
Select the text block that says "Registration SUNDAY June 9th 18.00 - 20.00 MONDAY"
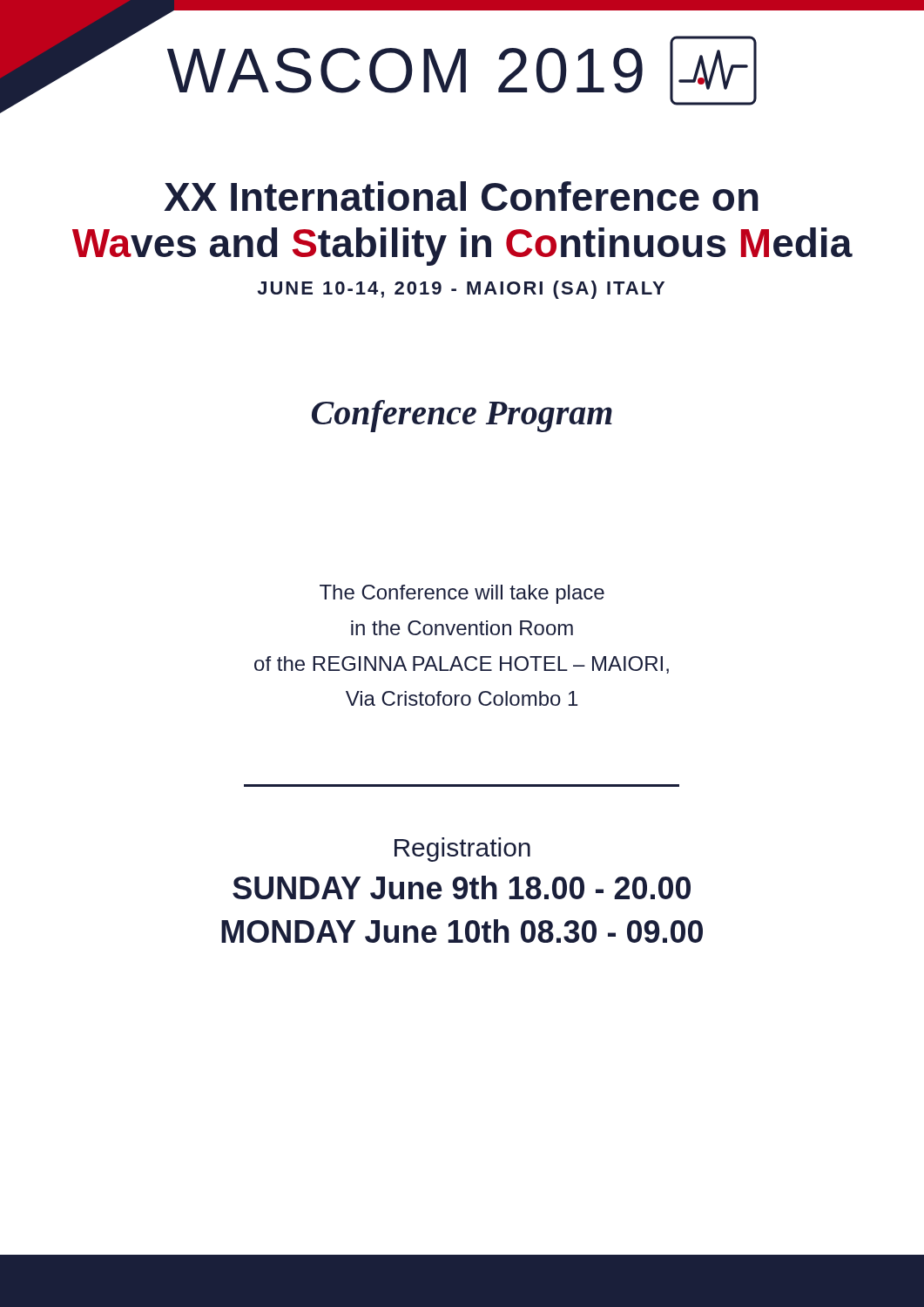(x=462, y=891)
